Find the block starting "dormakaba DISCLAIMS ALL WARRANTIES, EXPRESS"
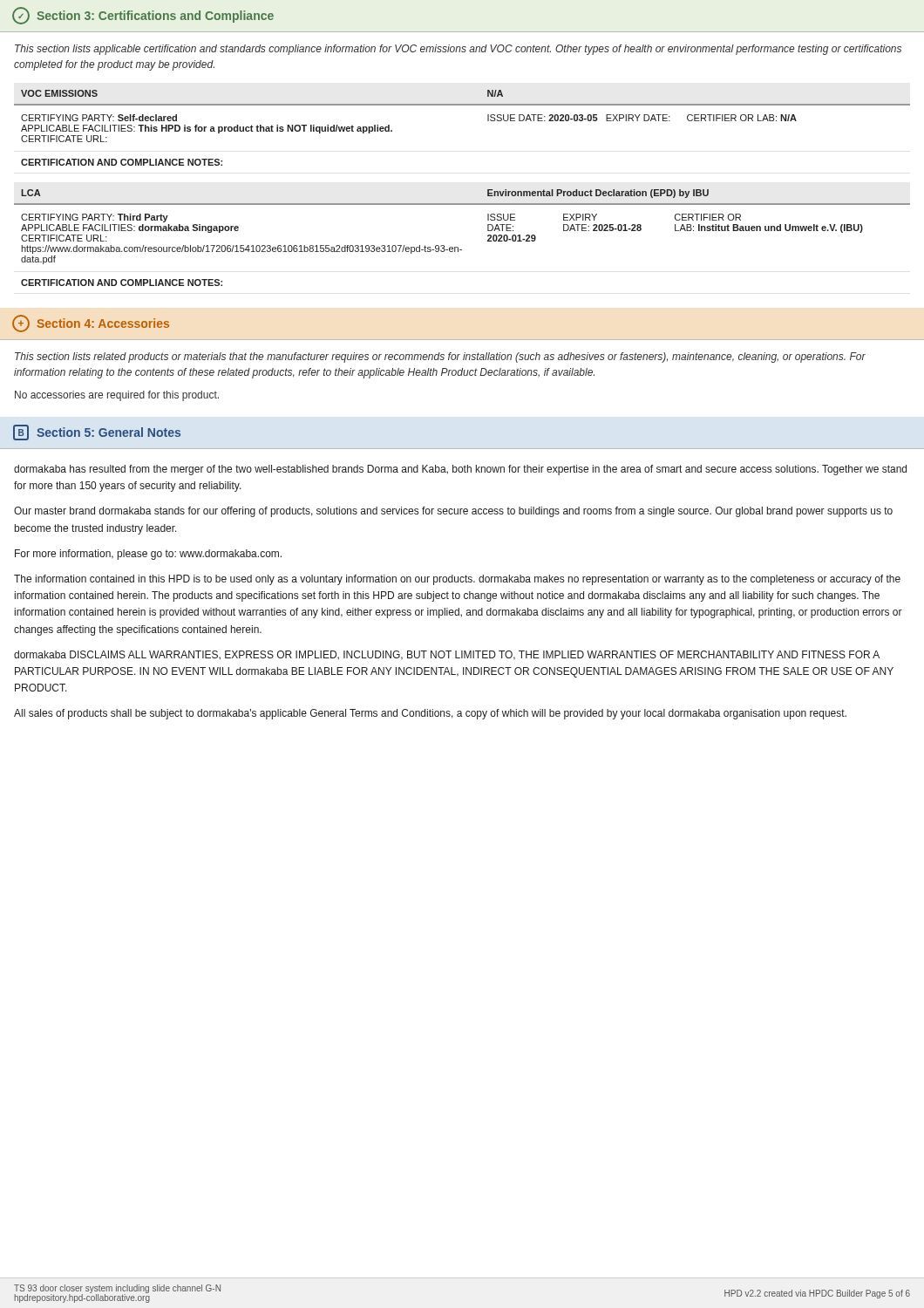924x1308 pixels. pos(454,671)
